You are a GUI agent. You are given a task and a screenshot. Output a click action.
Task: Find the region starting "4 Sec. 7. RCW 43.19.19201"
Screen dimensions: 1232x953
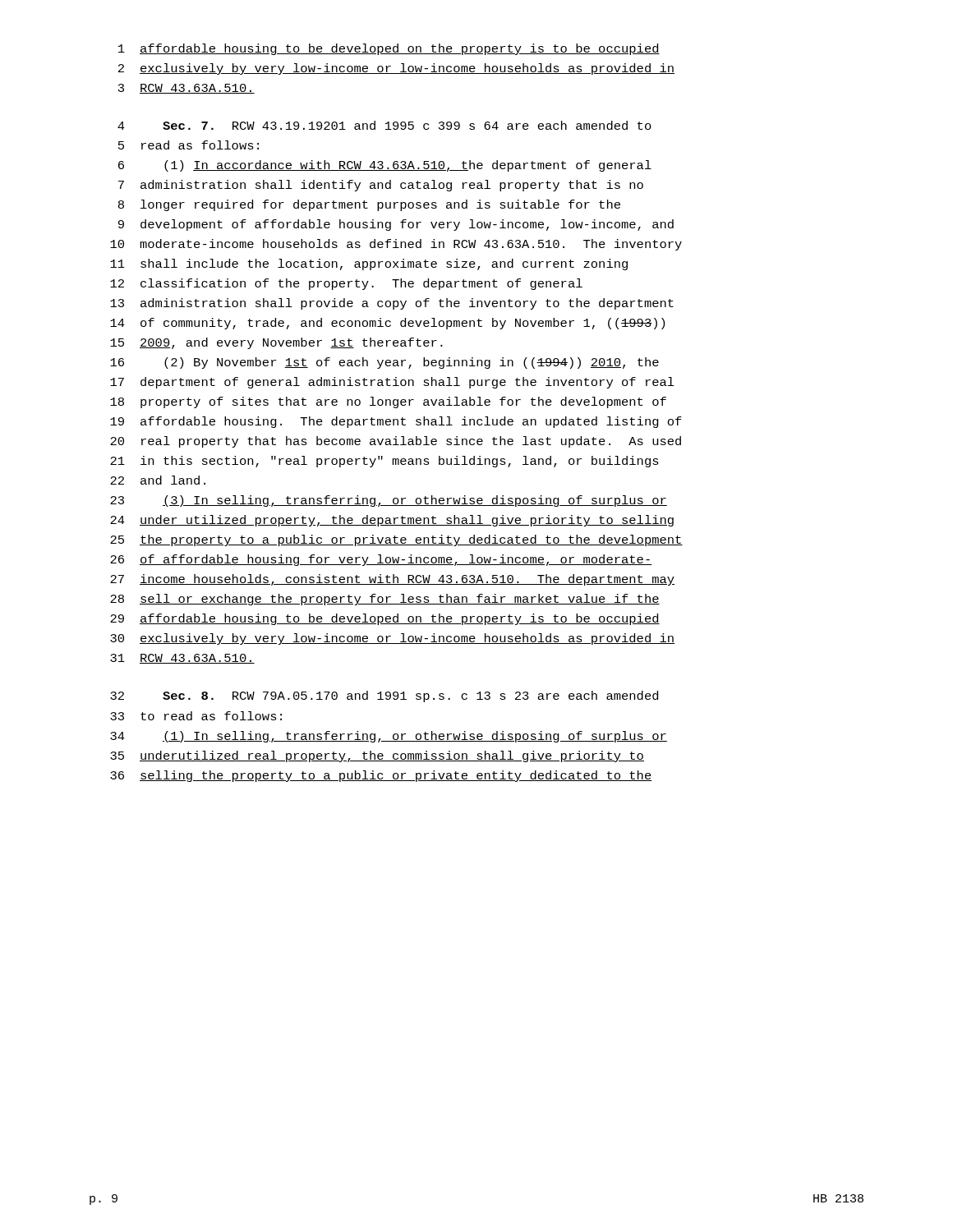click(x=476, y=127)
